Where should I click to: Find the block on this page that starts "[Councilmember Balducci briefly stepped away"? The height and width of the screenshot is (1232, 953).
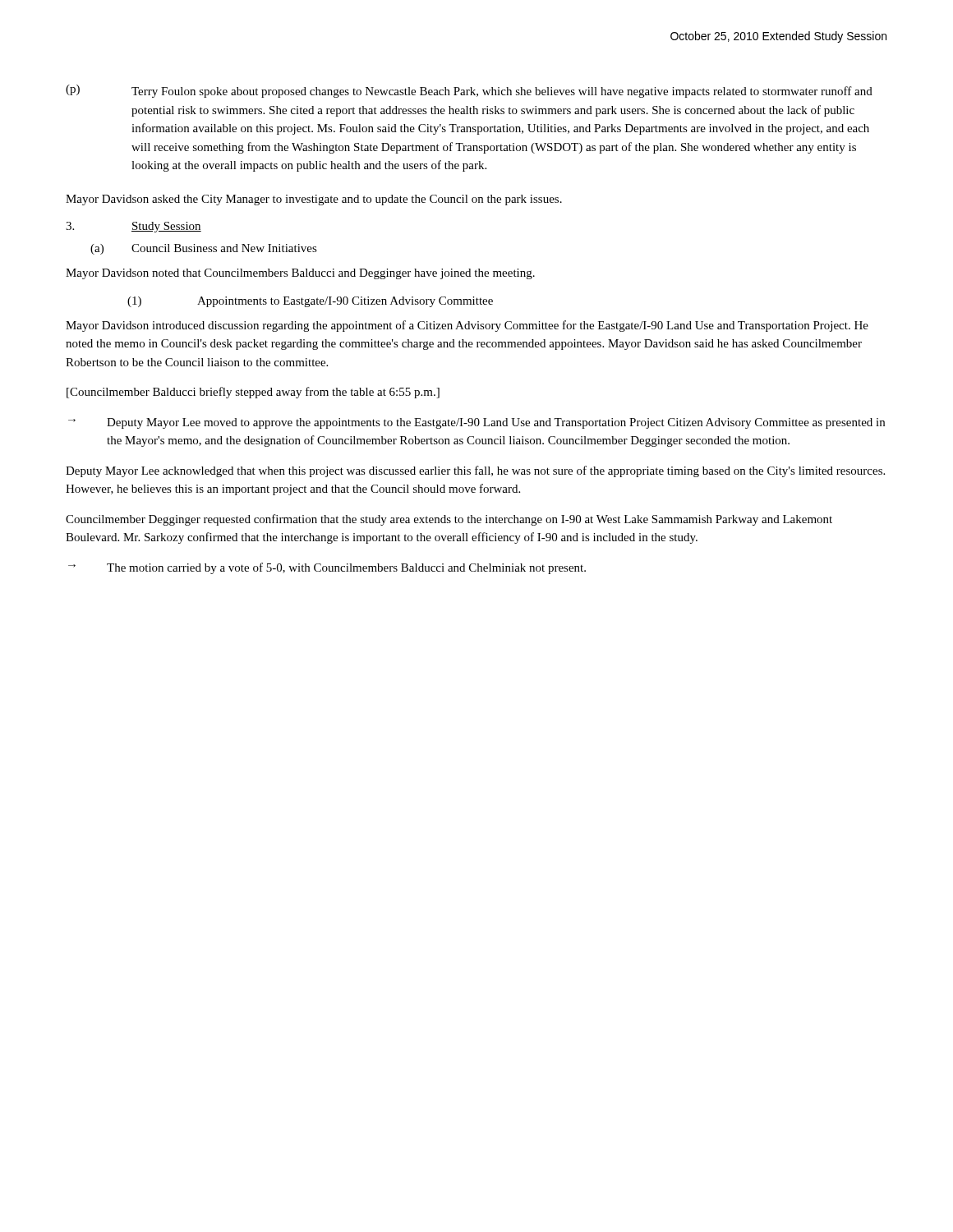(253, 392)
